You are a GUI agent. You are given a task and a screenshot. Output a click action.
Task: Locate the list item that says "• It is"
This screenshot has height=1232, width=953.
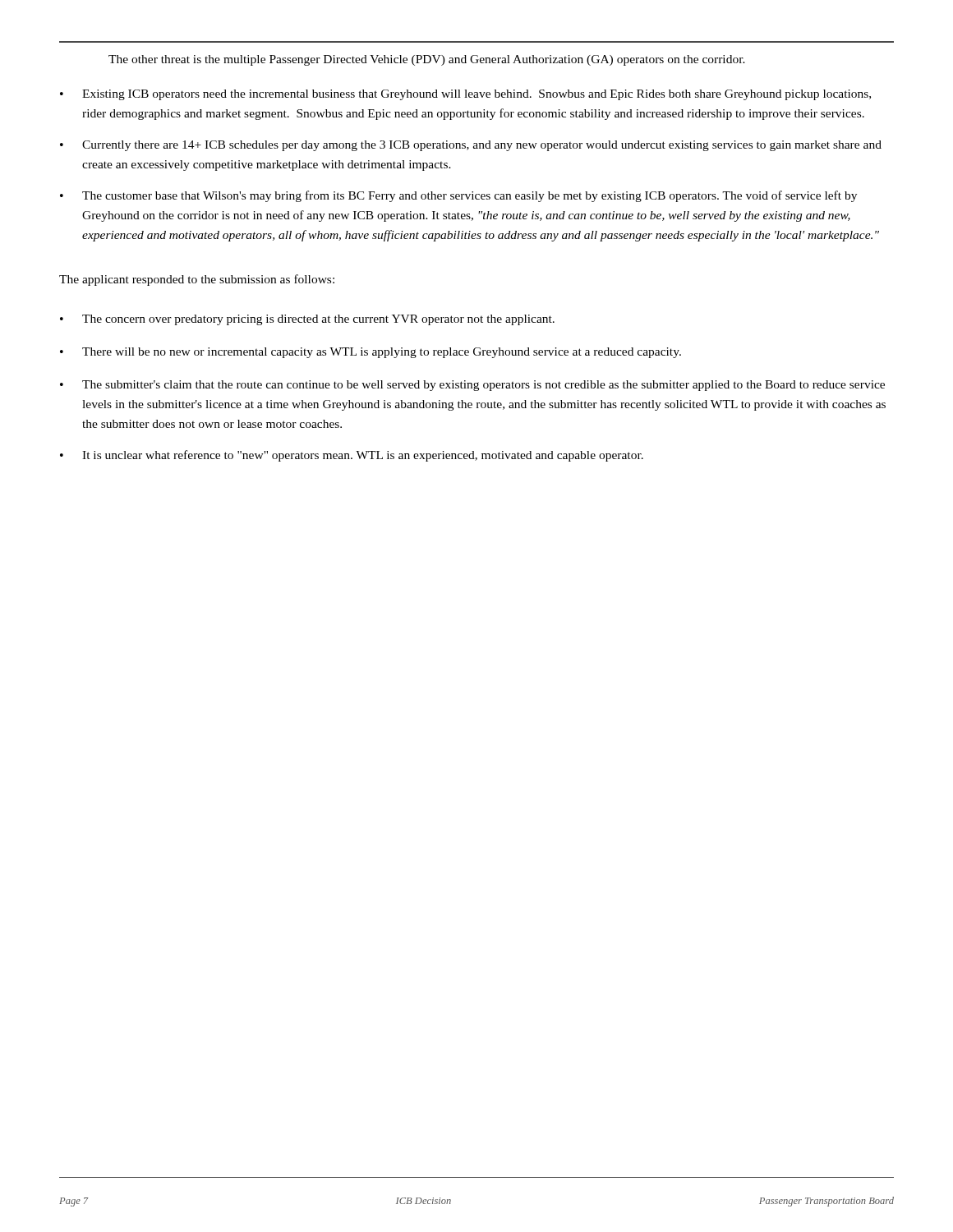point(476,456)
